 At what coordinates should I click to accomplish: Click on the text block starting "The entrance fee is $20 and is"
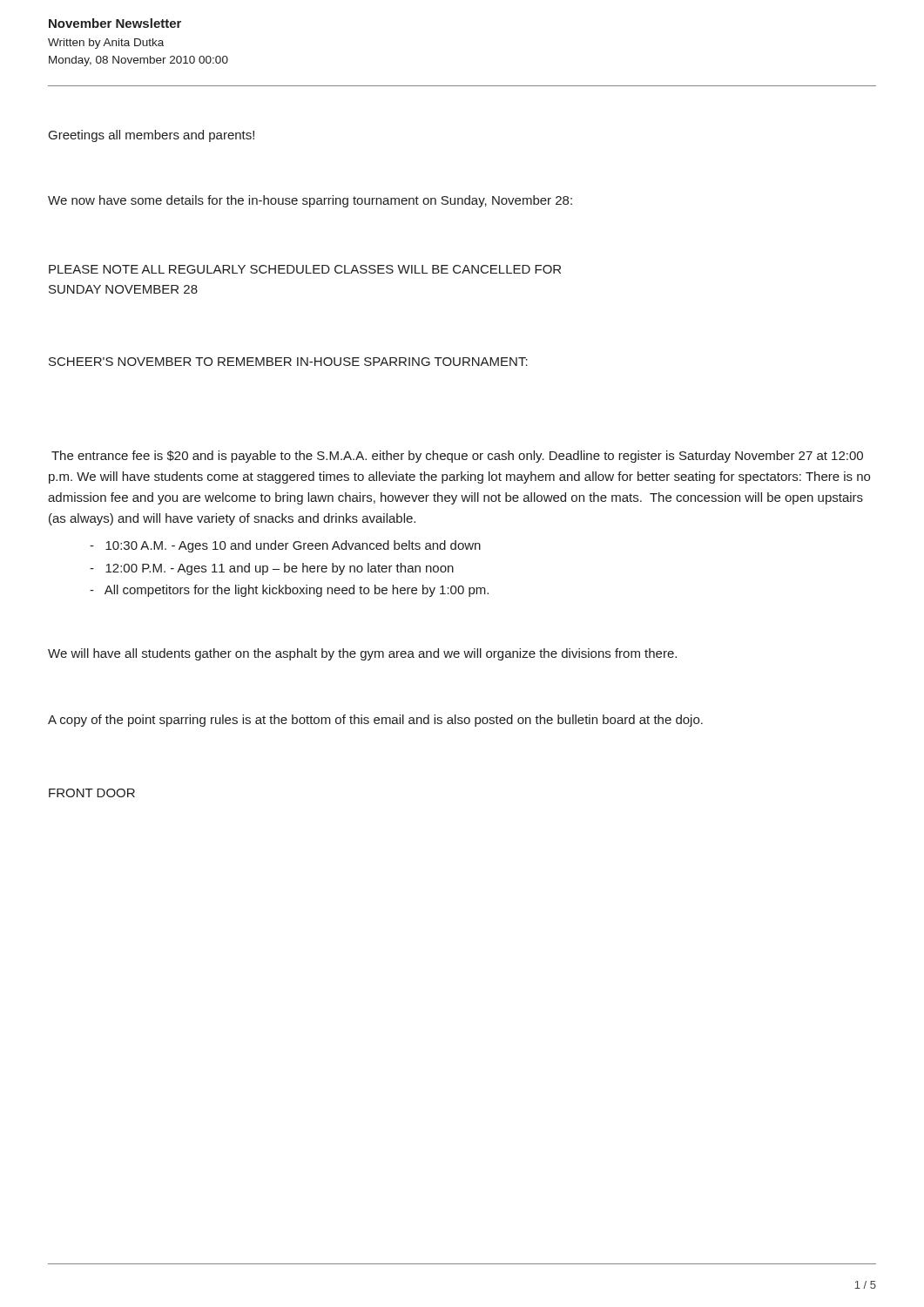tap(459, 487)
